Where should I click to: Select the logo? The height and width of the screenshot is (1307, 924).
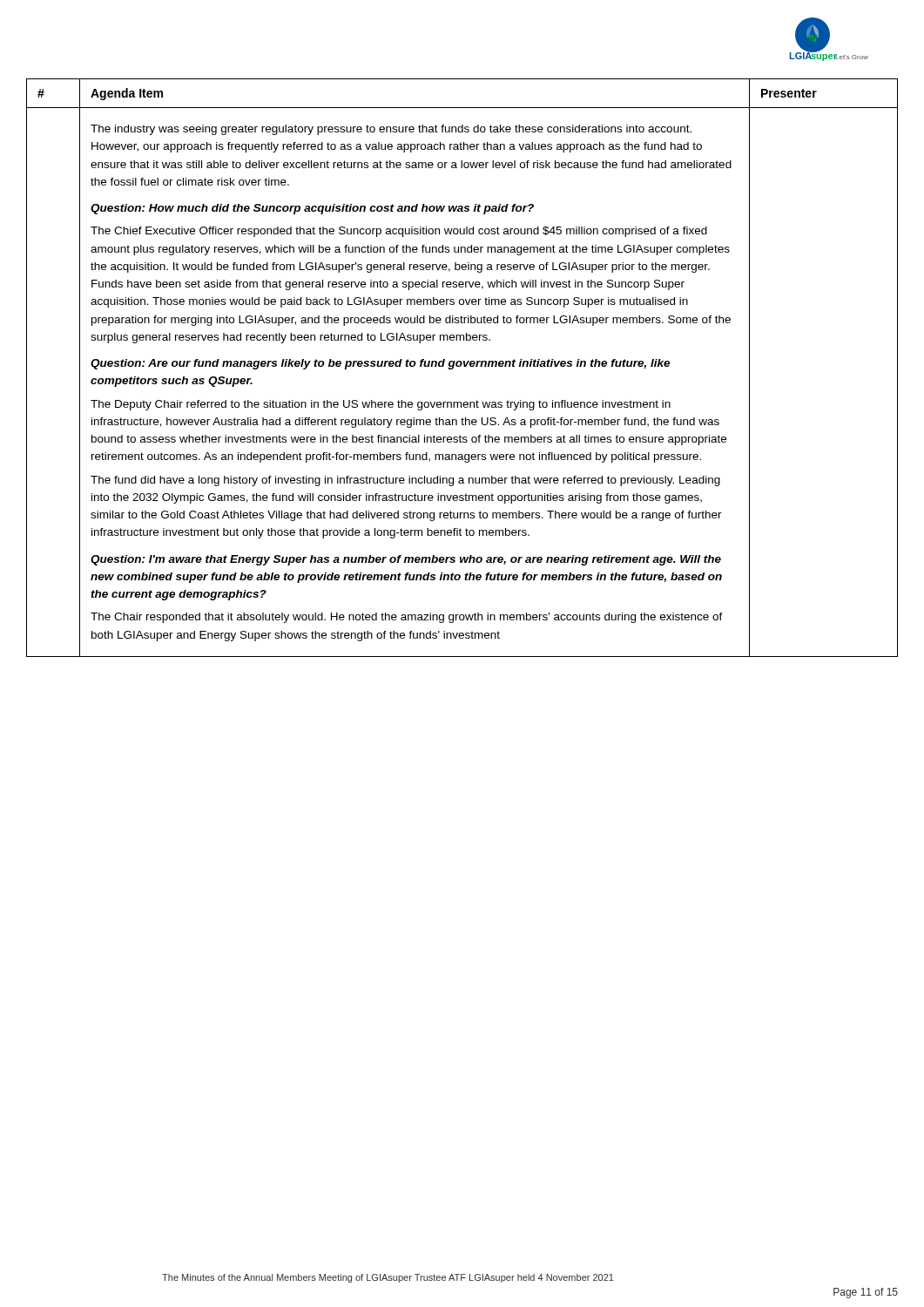tap(833, 41)
